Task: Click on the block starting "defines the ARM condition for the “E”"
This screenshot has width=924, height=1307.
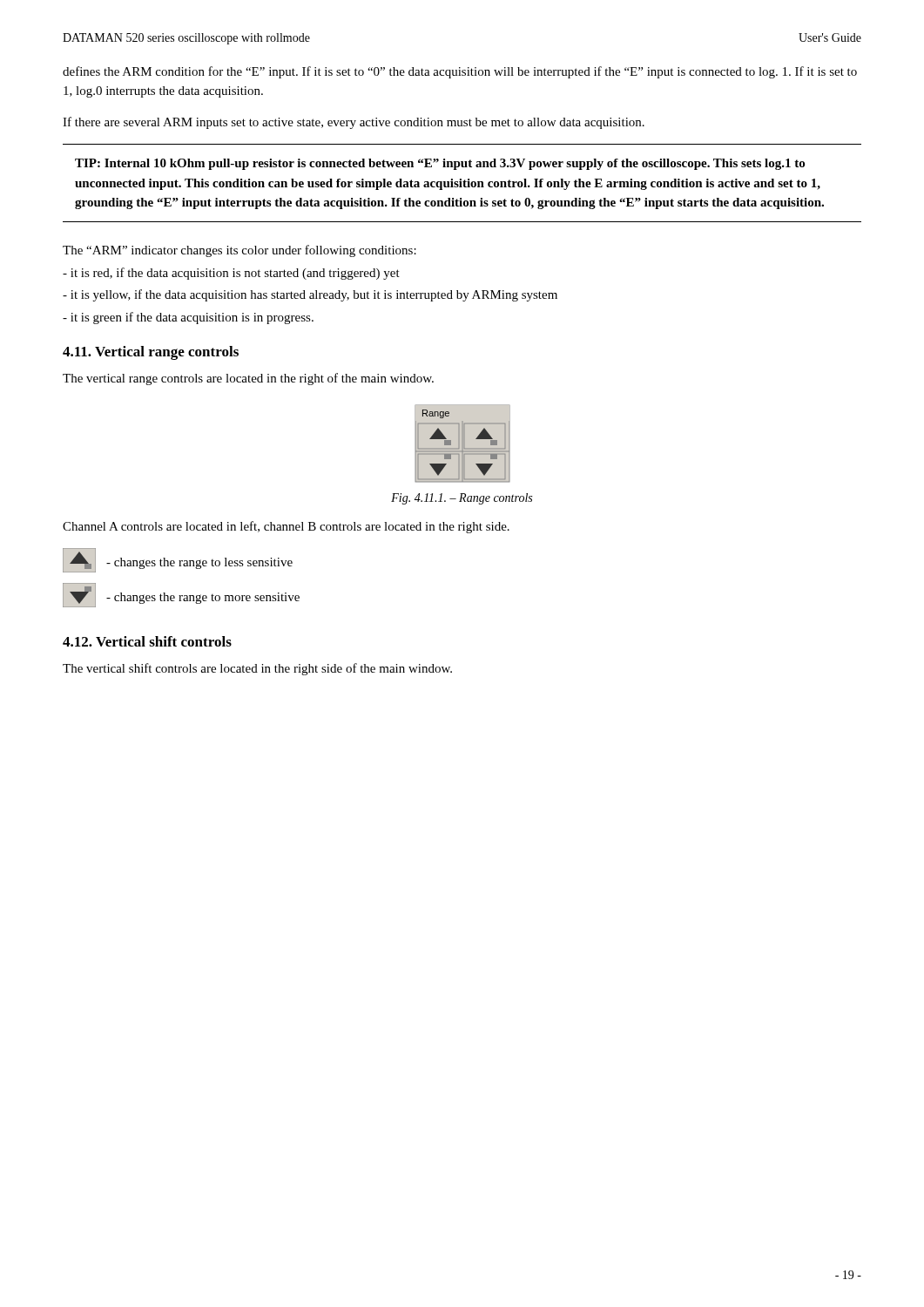Action: (462, 82)
